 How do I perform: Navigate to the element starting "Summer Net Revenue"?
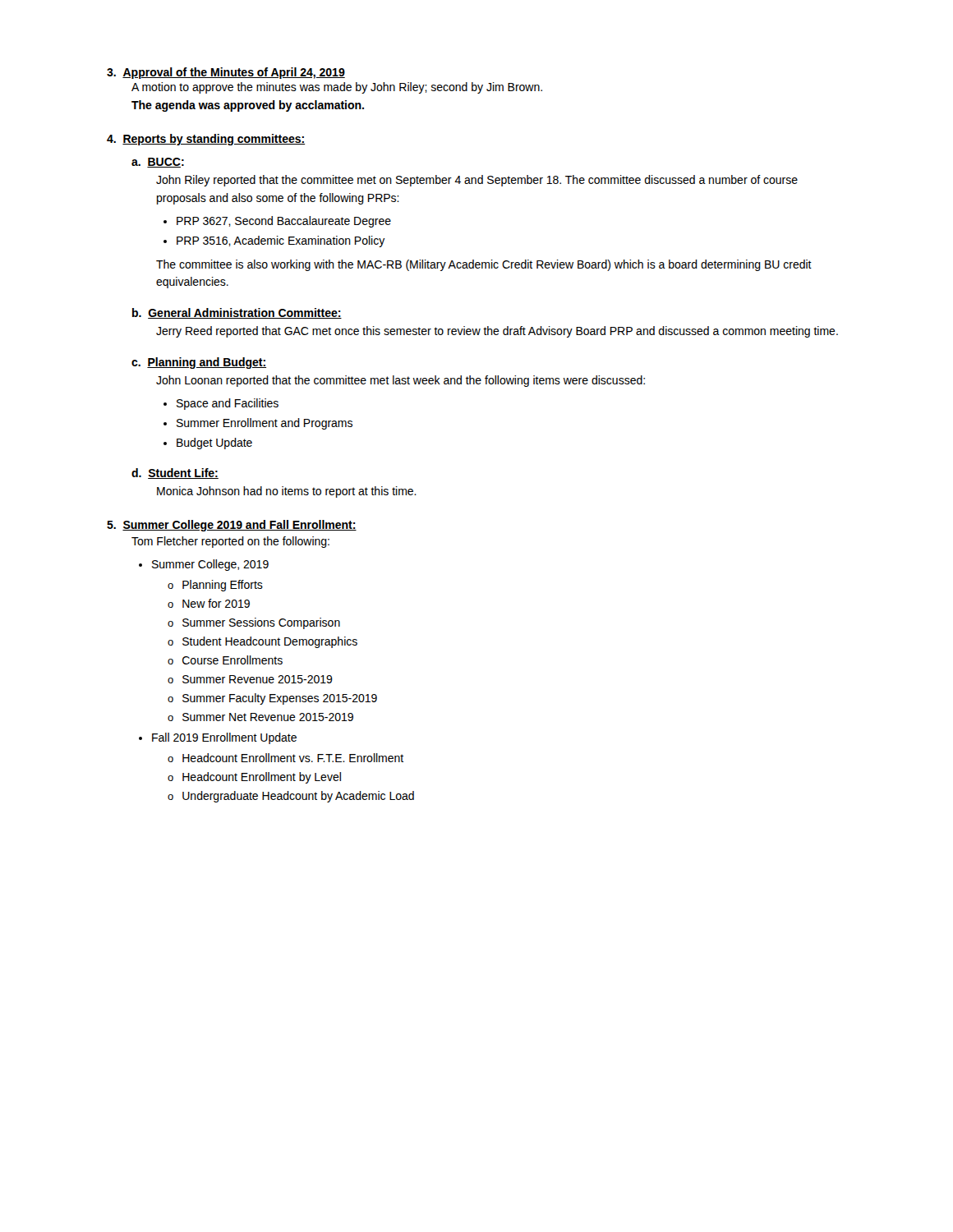[x=268, y=717]
